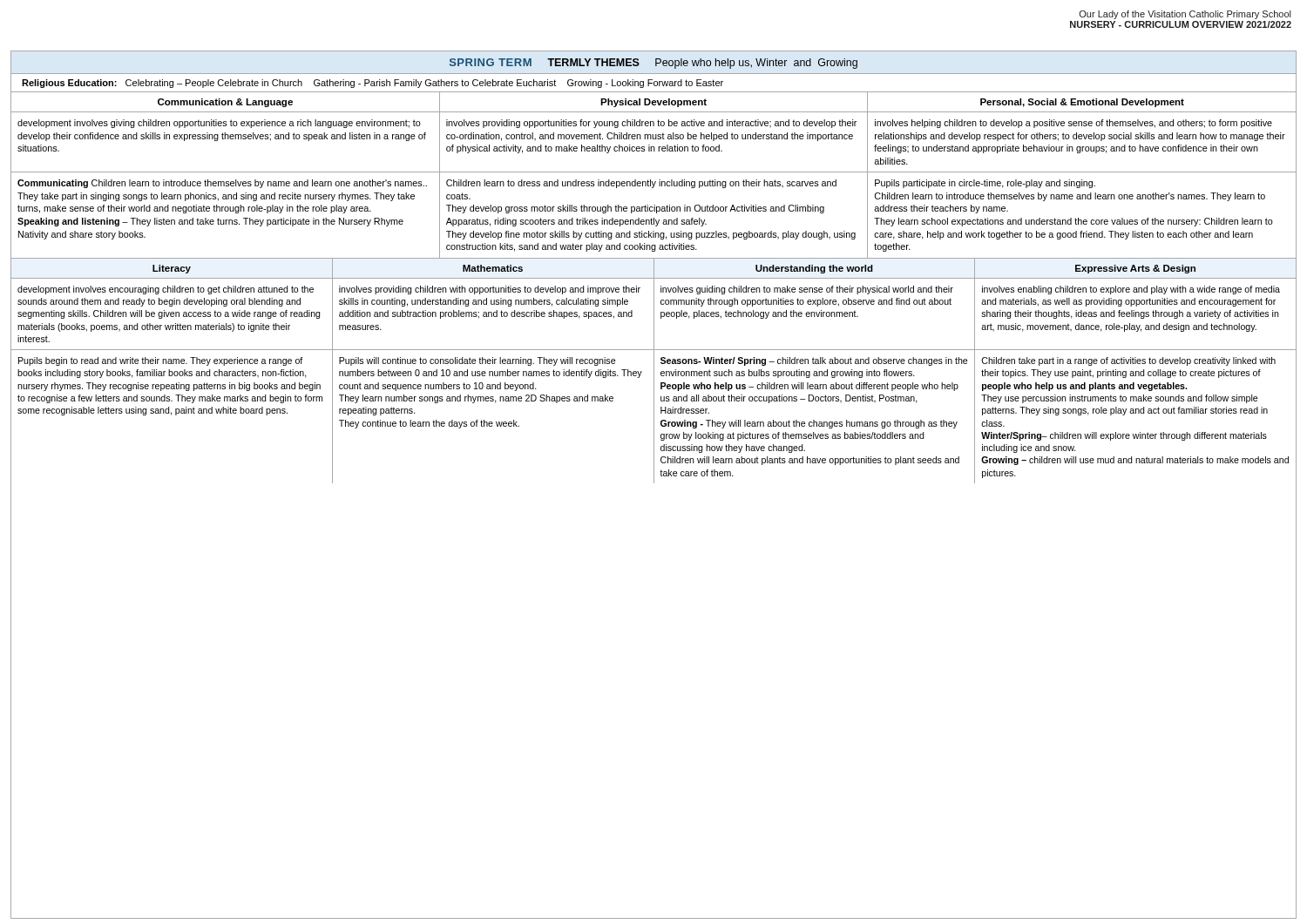The image size is (1307, 924).
Task: Click on the passage starting "involves helping children to develop"
Action: click(x=1080, y=142)
